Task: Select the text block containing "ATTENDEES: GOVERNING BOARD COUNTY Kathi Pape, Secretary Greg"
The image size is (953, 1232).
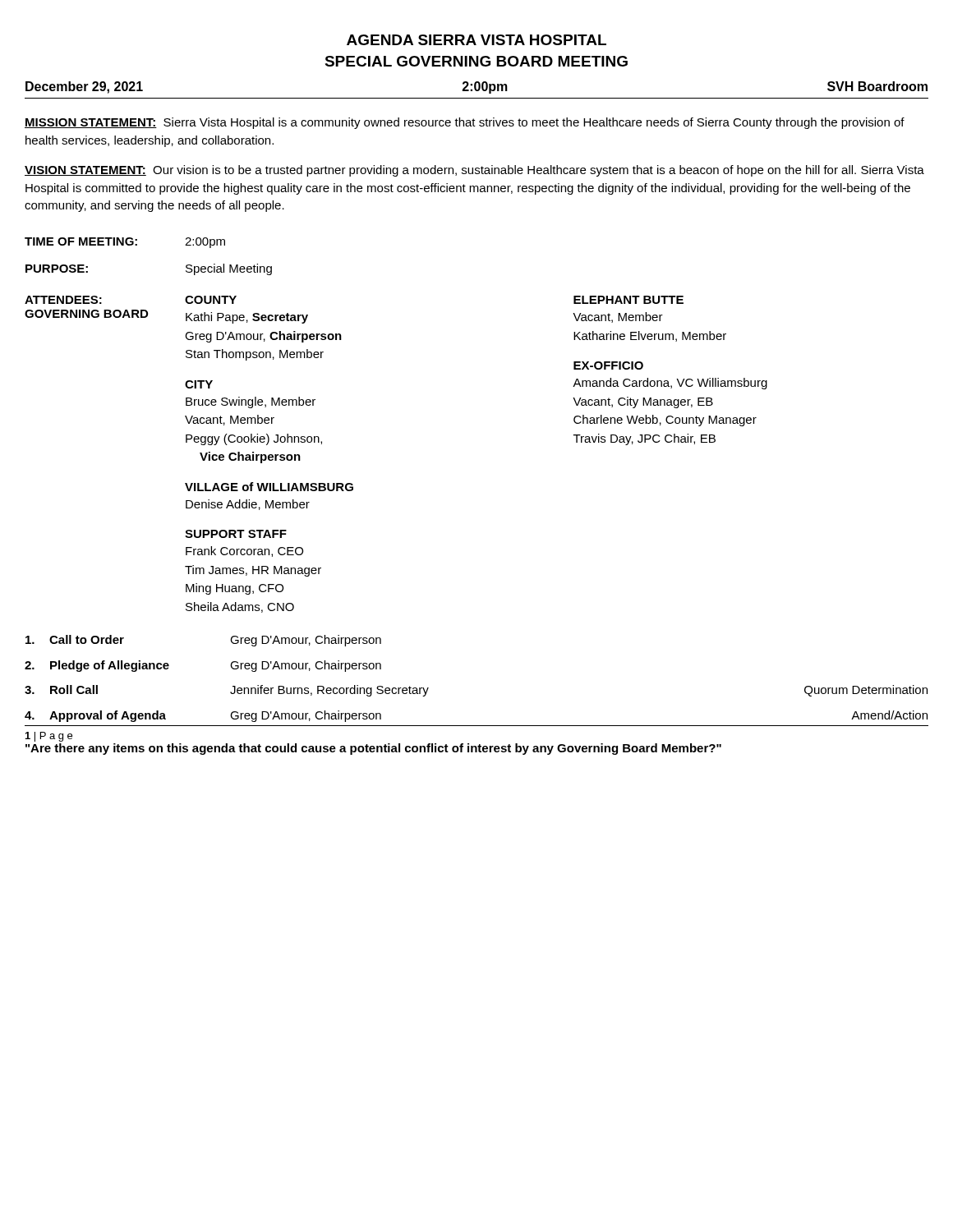Action: (60, 299)
